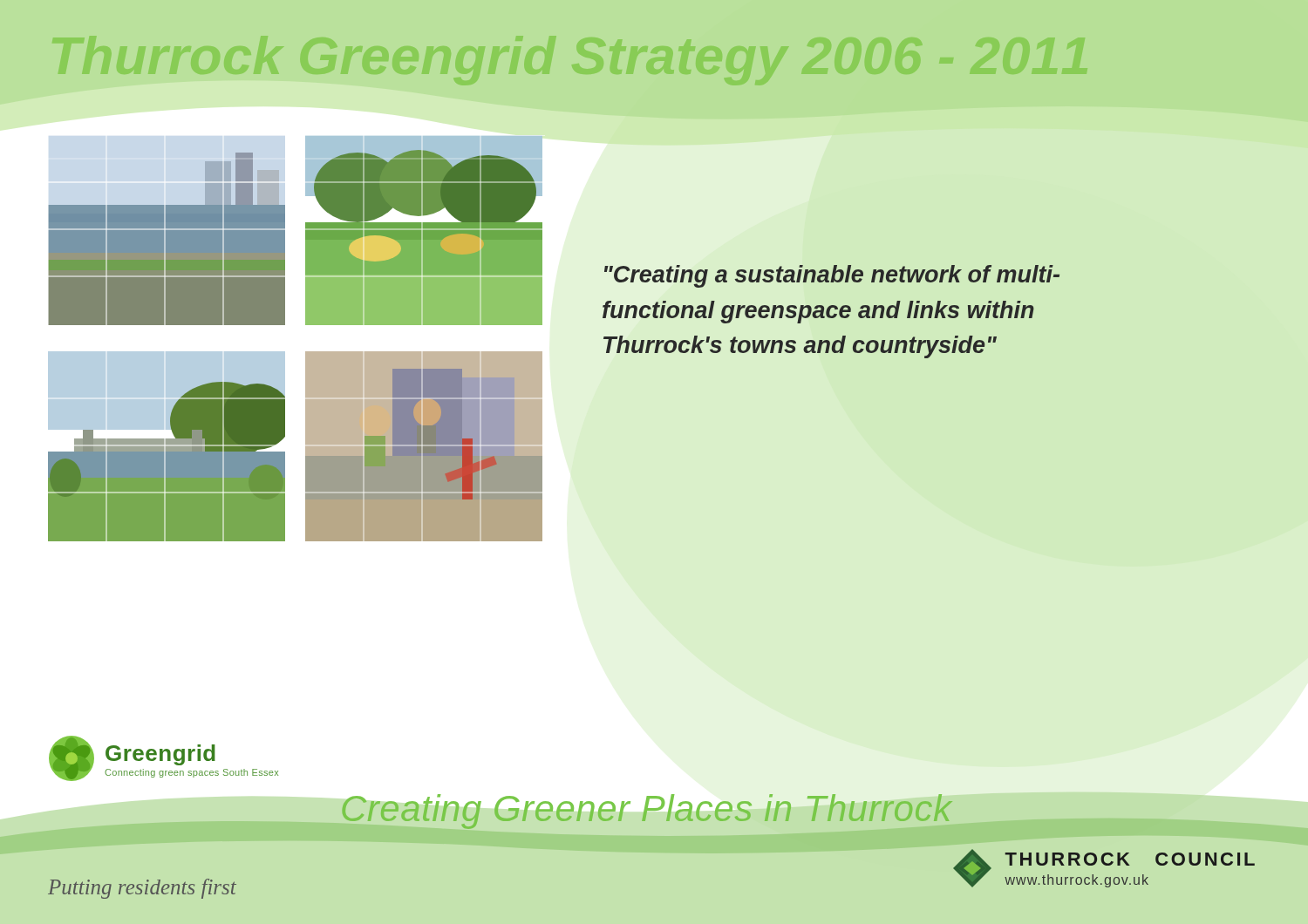Find the region starting ""Creating a sustainable network of multi-functional greenspace"

click(x=831, y=310)
